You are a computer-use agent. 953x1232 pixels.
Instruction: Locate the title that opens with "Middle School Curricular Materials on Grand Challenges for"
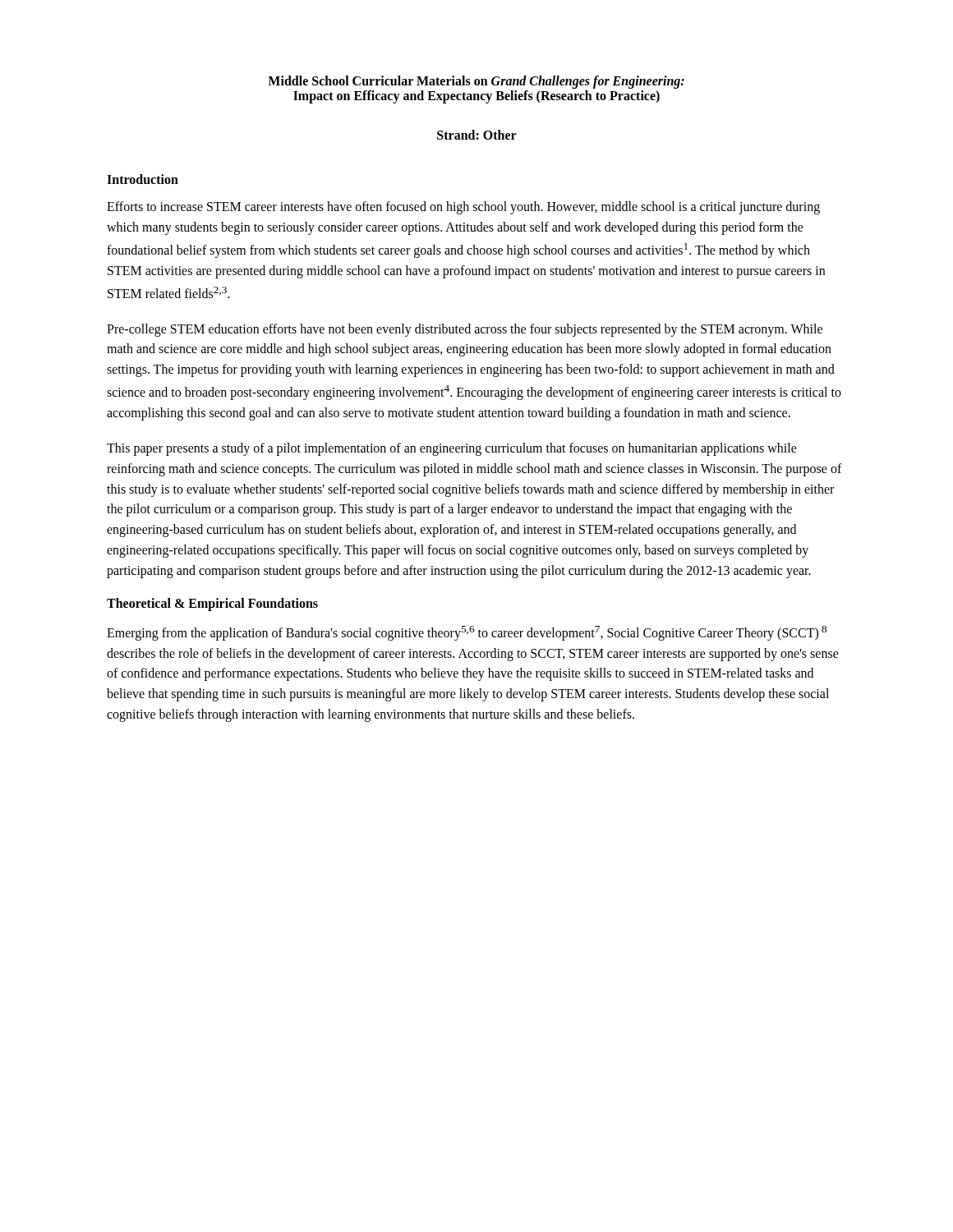[x=476, y=88]
